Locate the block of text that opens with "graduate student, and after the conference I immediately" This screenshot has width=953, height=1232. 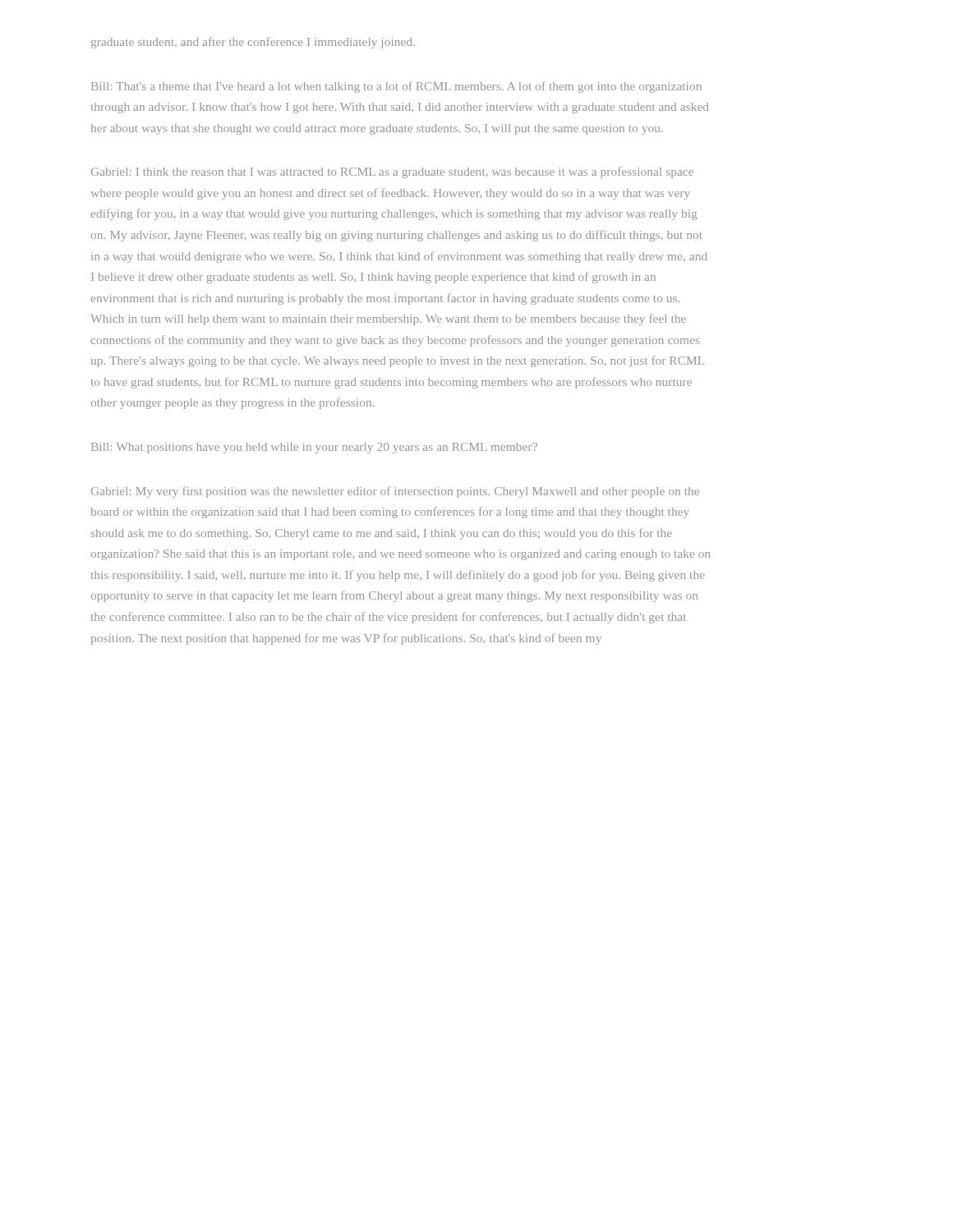click(253, 41)
